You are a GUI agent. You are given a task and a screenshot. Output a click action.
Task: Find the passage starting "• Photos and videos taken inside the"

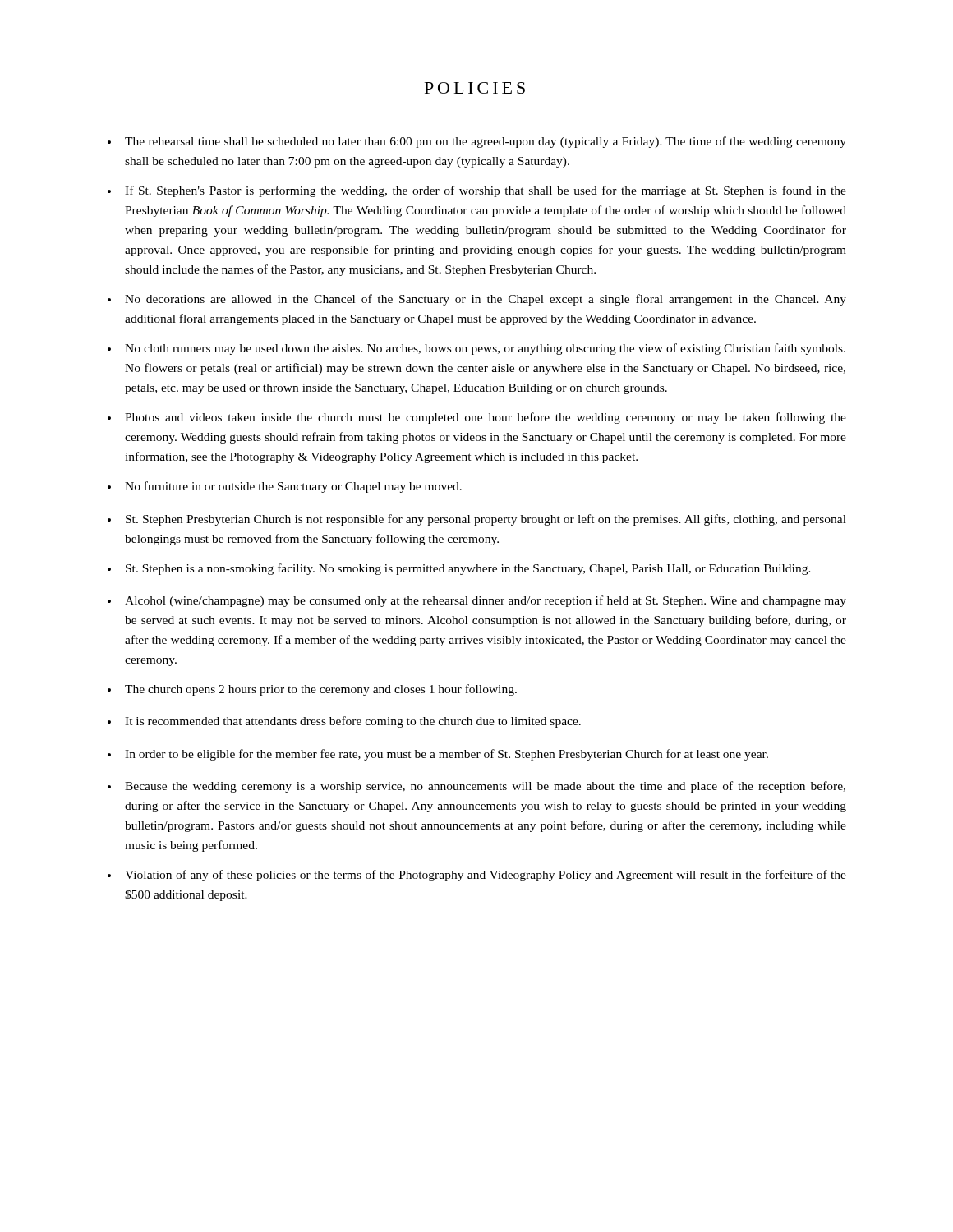click(476, 437)
